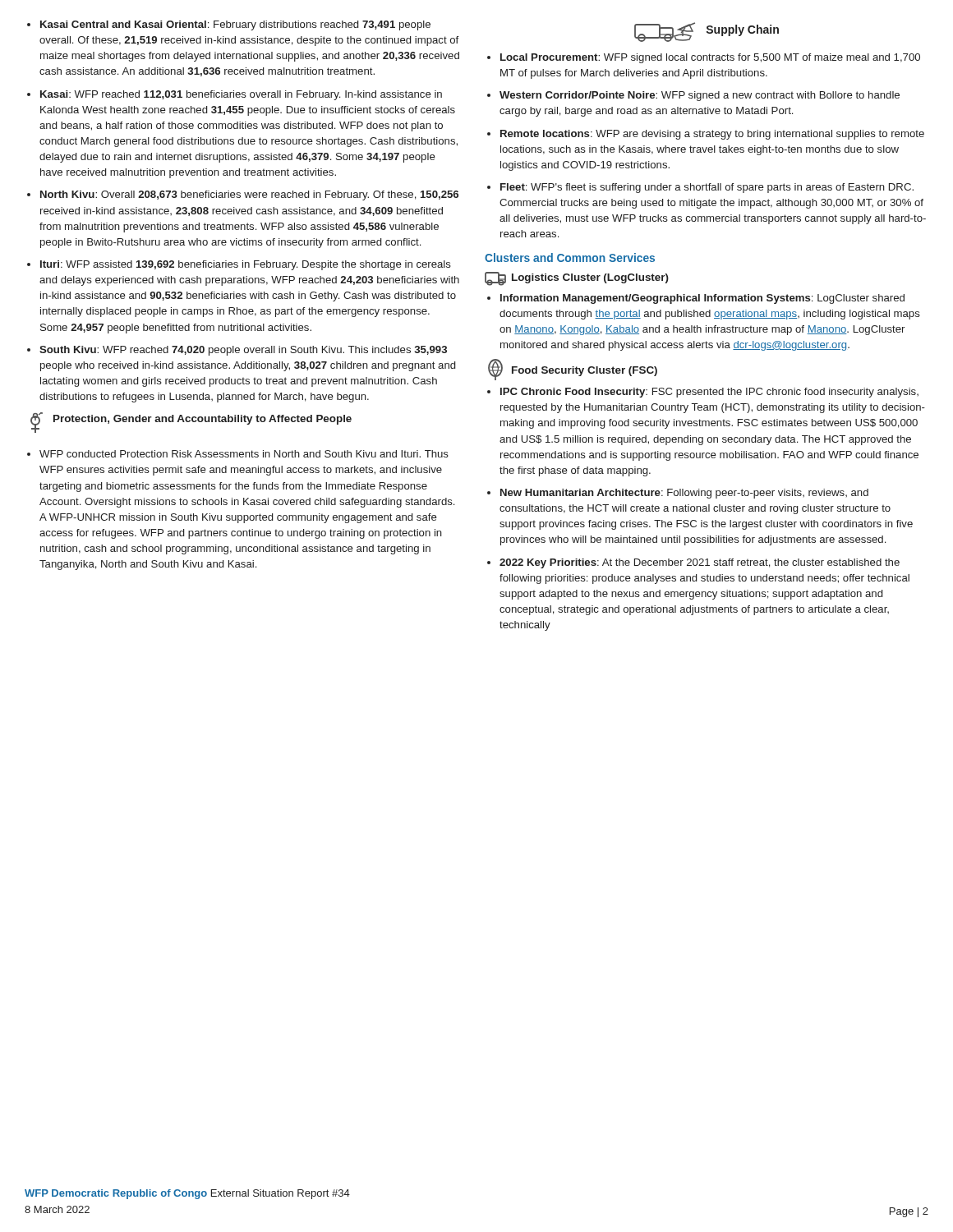Select the section header with the text "Protection, Gender and Accountability to"
Screen dimensions: 1232x953
point(202,419)
